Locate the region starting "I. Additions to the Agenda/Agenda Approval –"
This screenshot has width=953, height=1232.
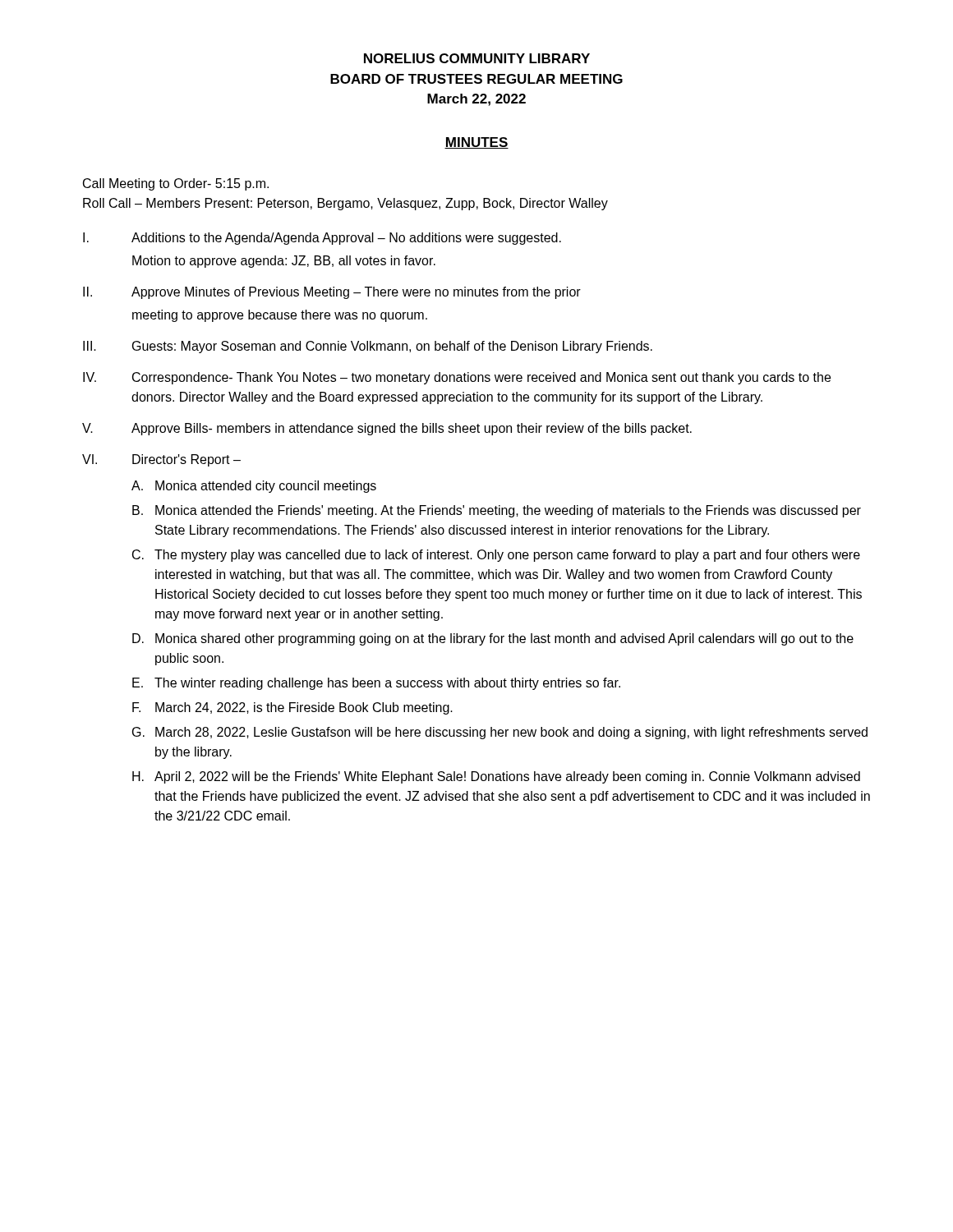(x=476, y=250)
